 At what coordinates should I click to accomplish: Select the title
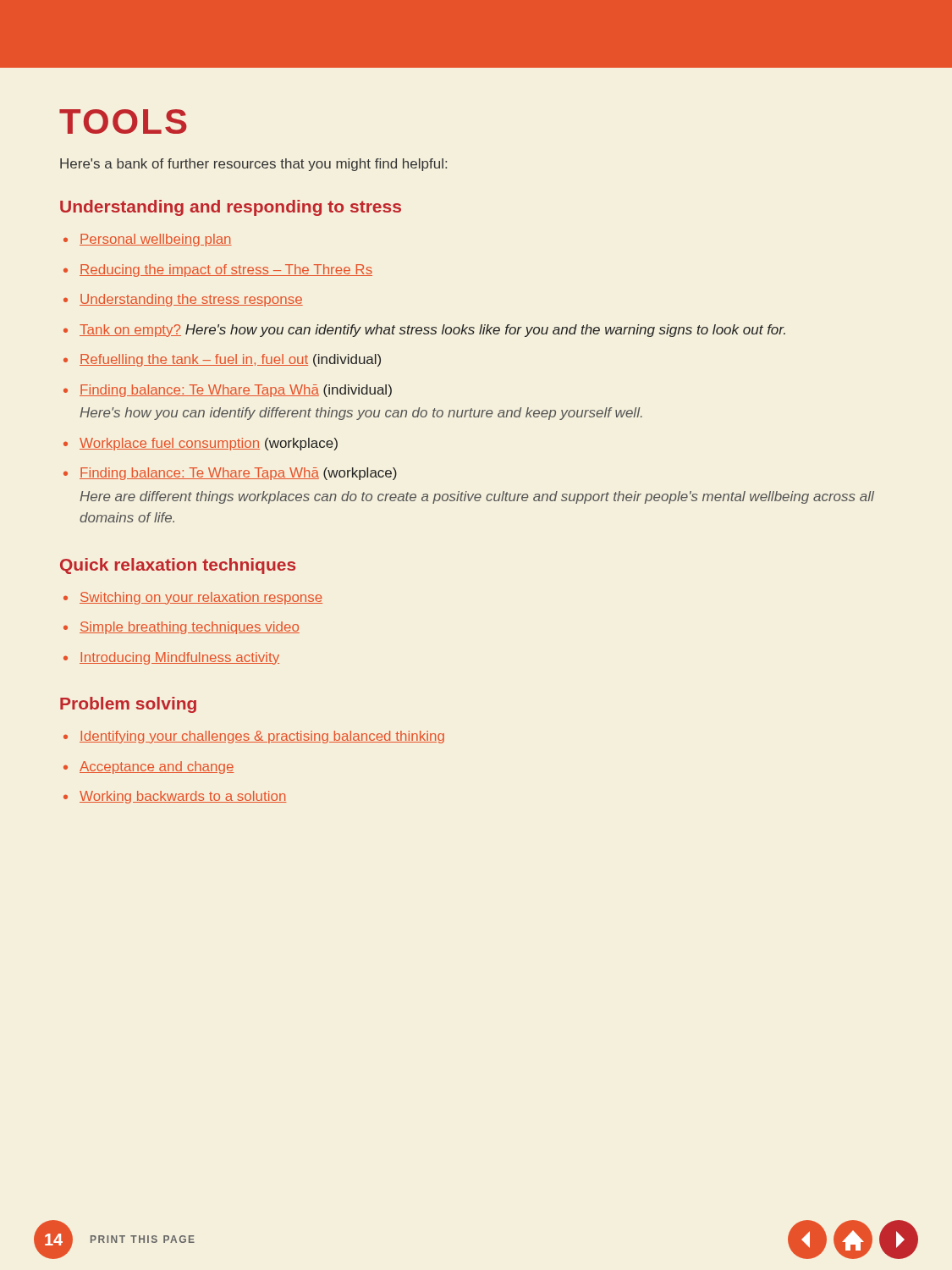[x=124, y=121]
